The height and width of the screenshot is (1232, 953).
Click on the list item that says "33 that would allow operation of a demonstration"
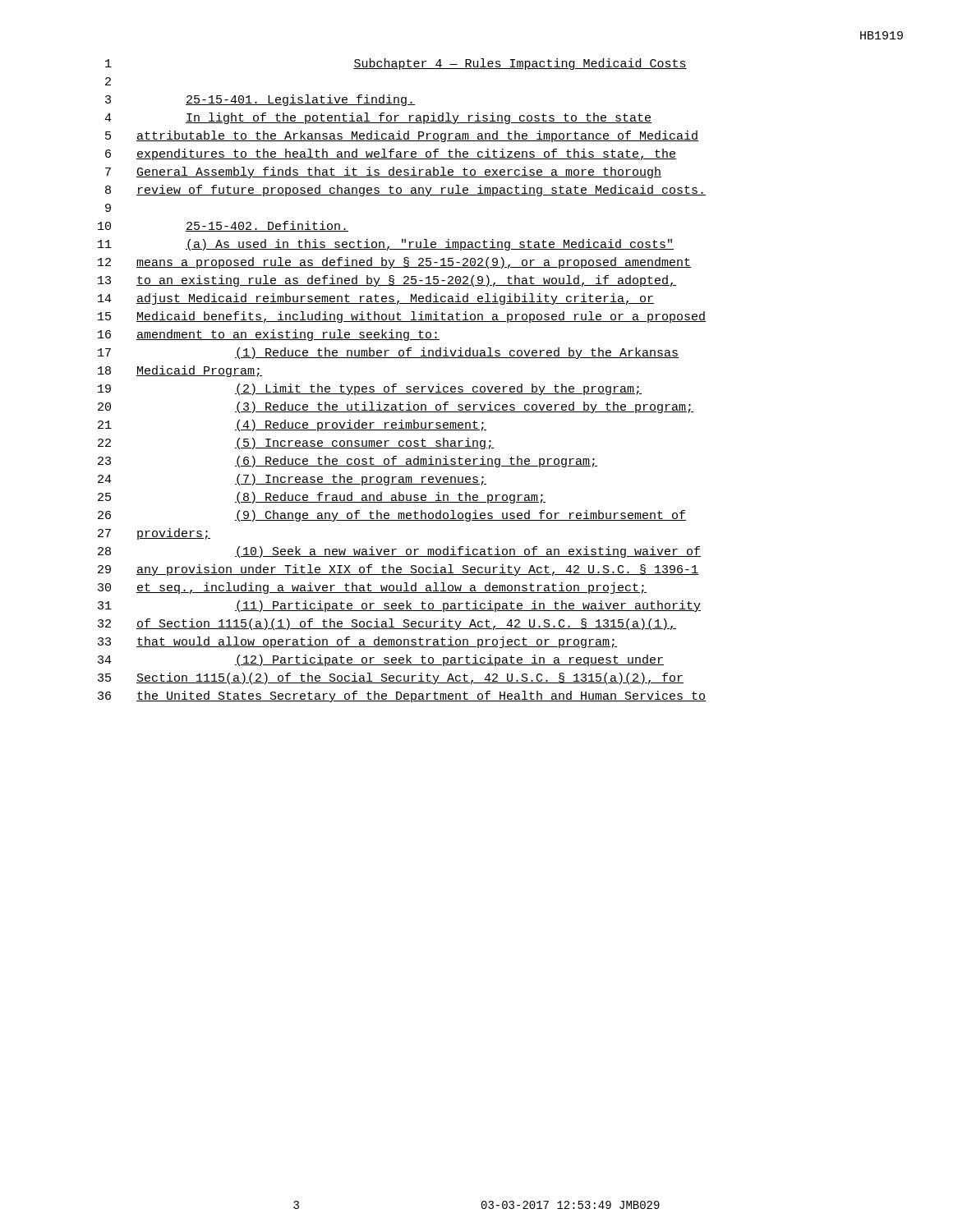click(x=493, y=643)
